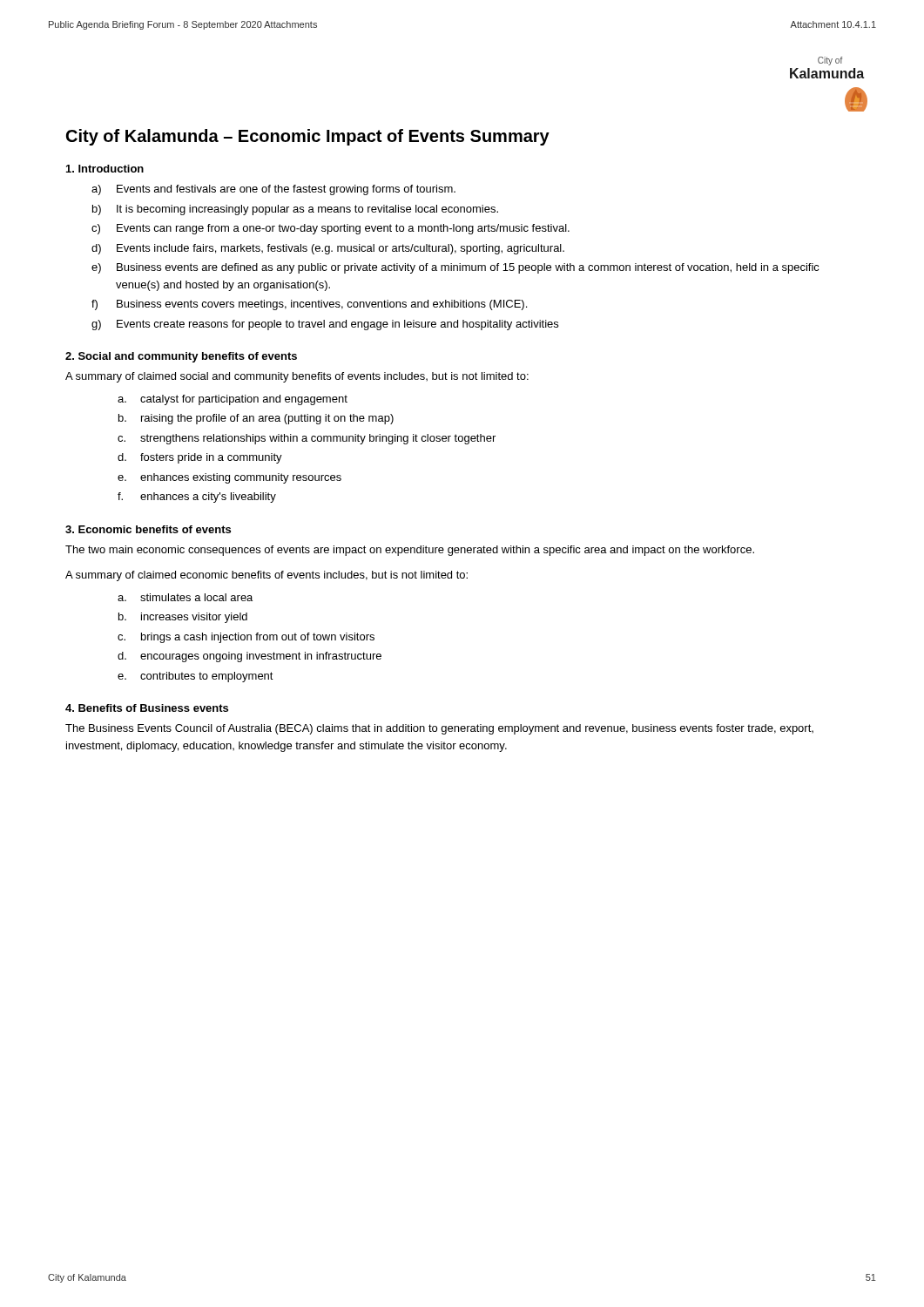The width and height of the screenshot is (924, 1307).
Task: Click the passage that begins "b. raising the profile"
Action: pyautogui.click(x=256, y=418)
